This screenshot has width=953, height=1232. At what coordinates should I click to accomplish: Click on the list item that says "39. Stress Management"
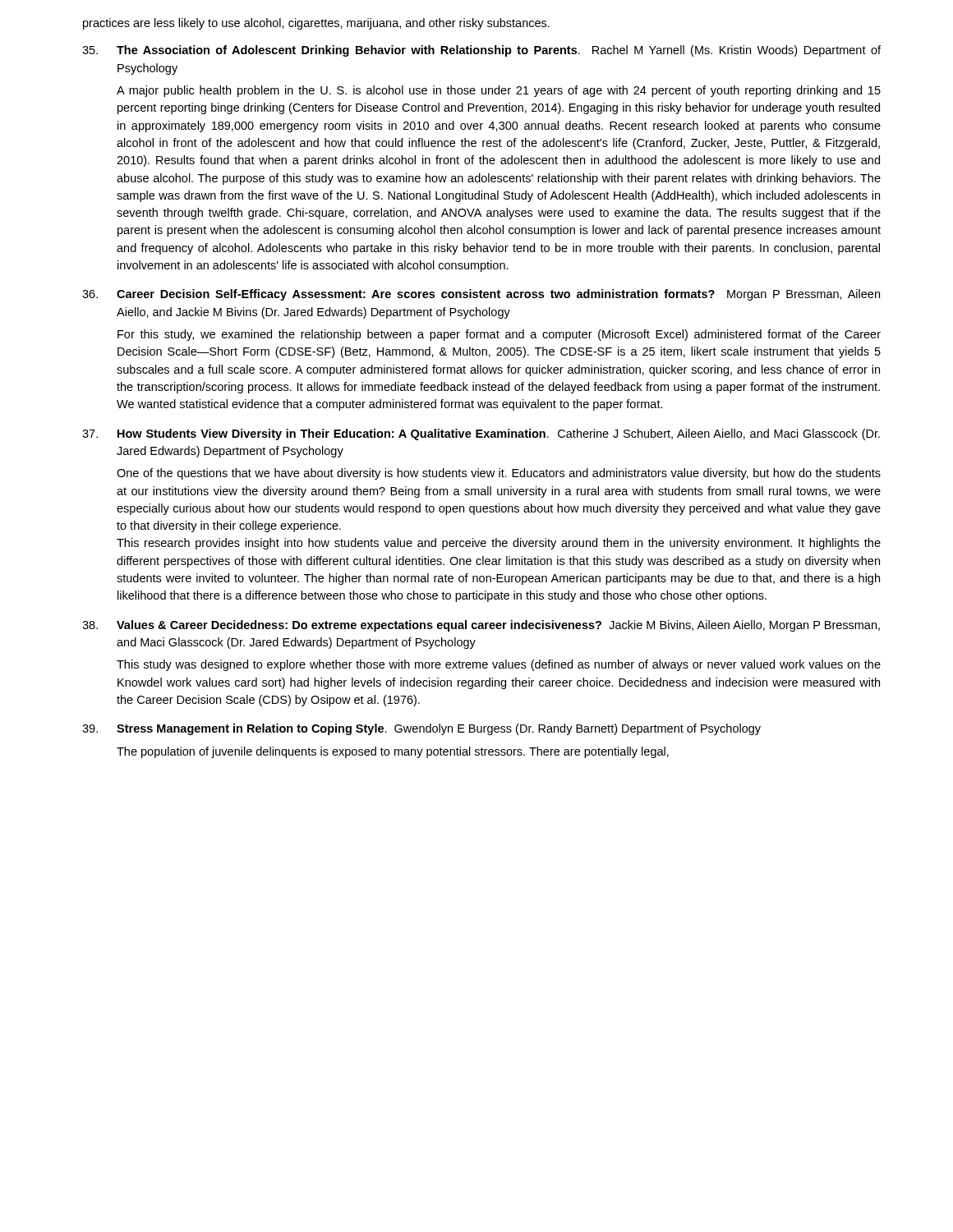481,729
